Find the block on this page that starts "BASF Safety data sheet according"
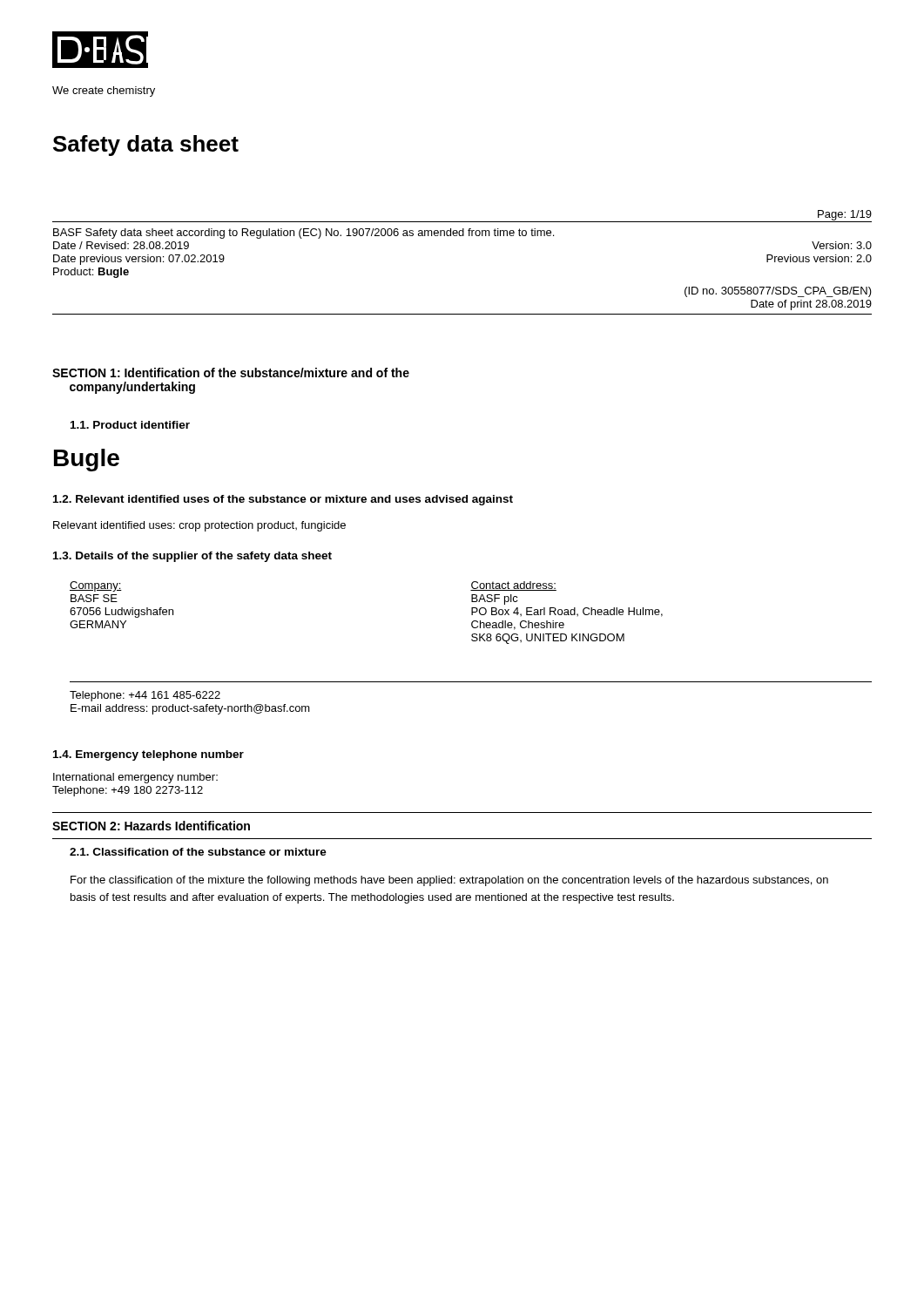The height and width of the screenshot is (1307, 924). (304, 234)
